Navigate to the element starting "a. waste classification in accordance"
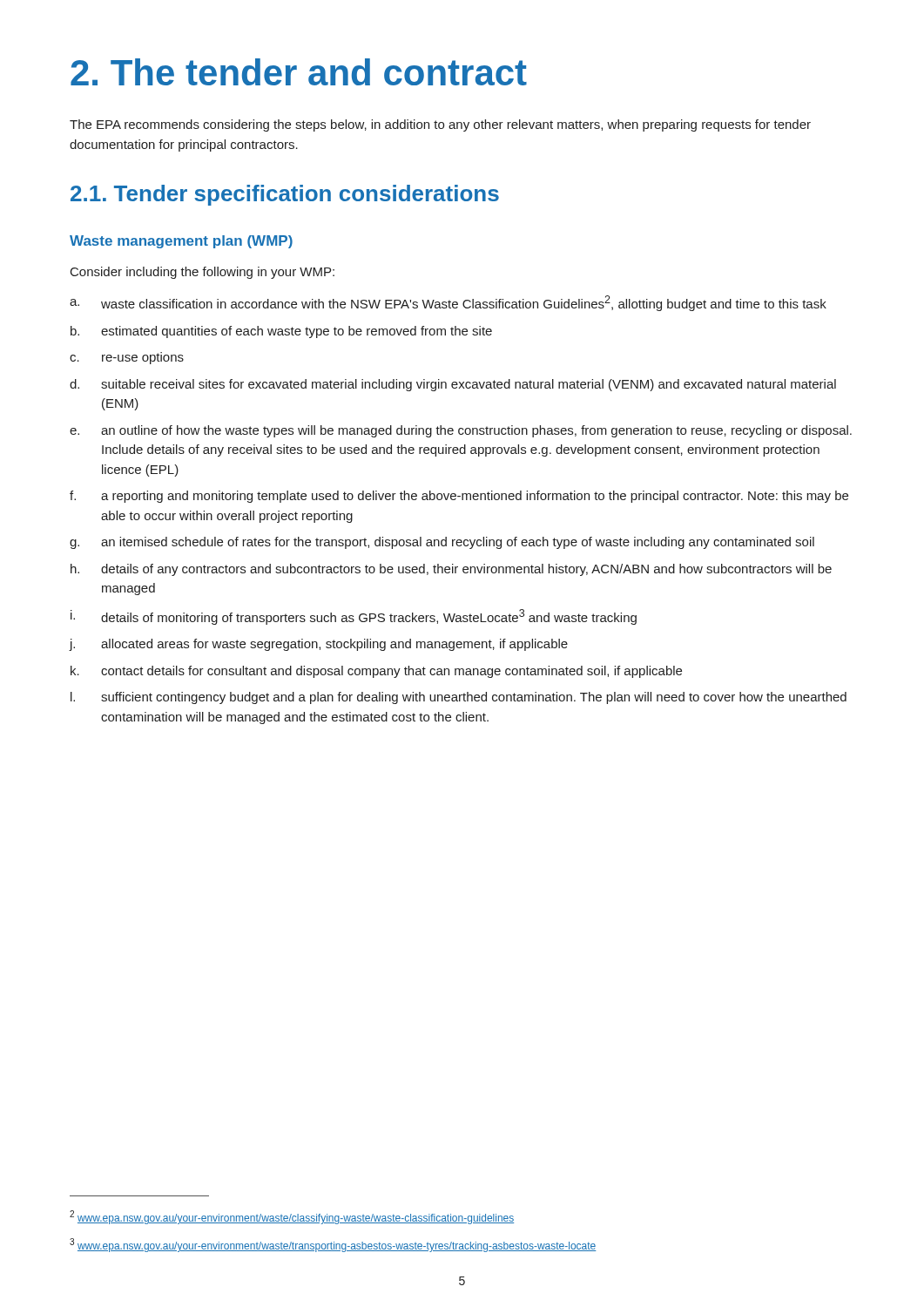 [462, 303]
